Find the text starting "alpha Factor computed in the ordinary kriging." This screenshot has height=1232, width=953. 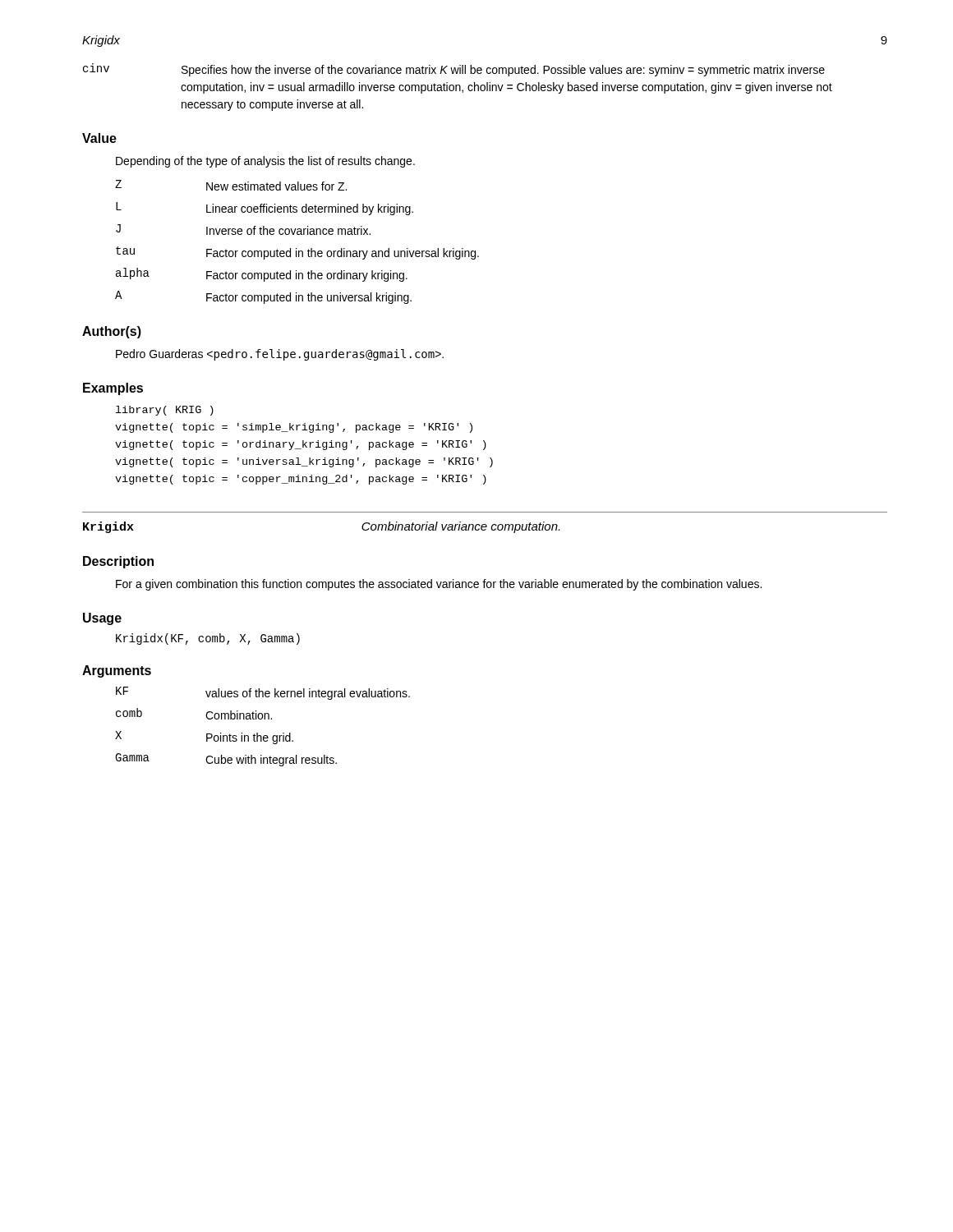[x=262, y=276]
